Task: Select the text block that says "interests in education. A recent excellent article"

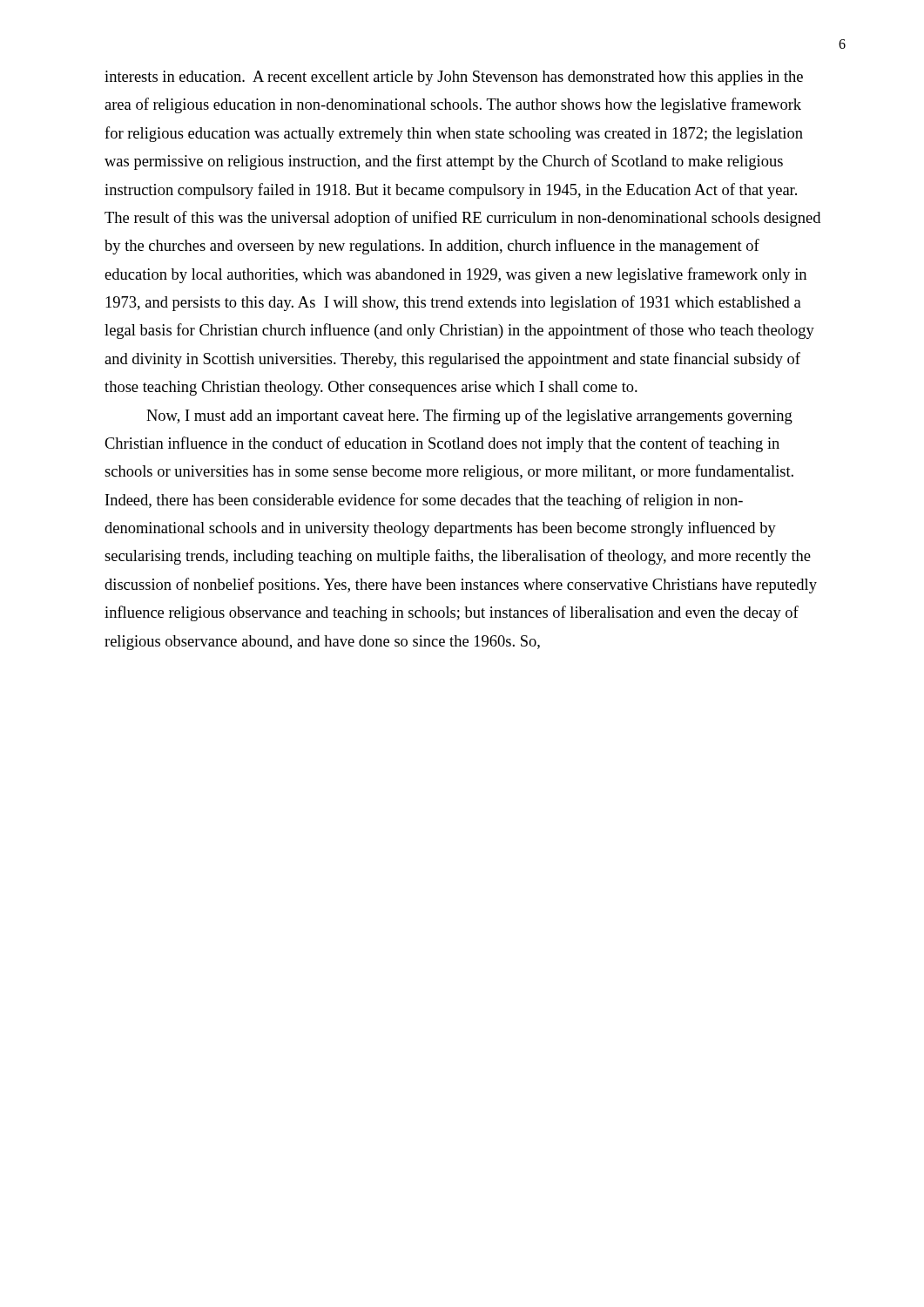Action: pyautogui.click(x=464, y=232)
